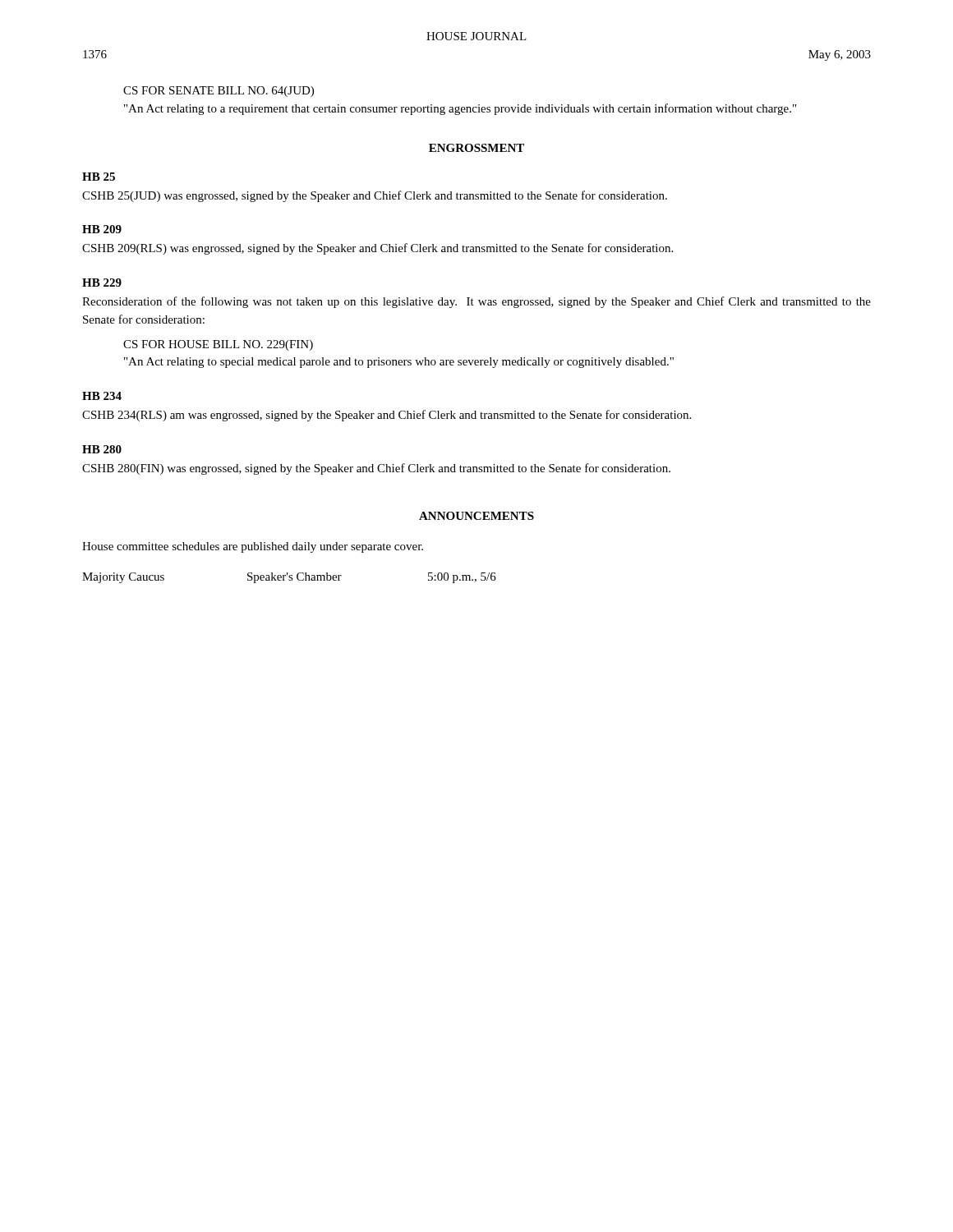Find the text block that says "CSHB 280(FIN) was engrossed, signed by"

click(377, 468)
